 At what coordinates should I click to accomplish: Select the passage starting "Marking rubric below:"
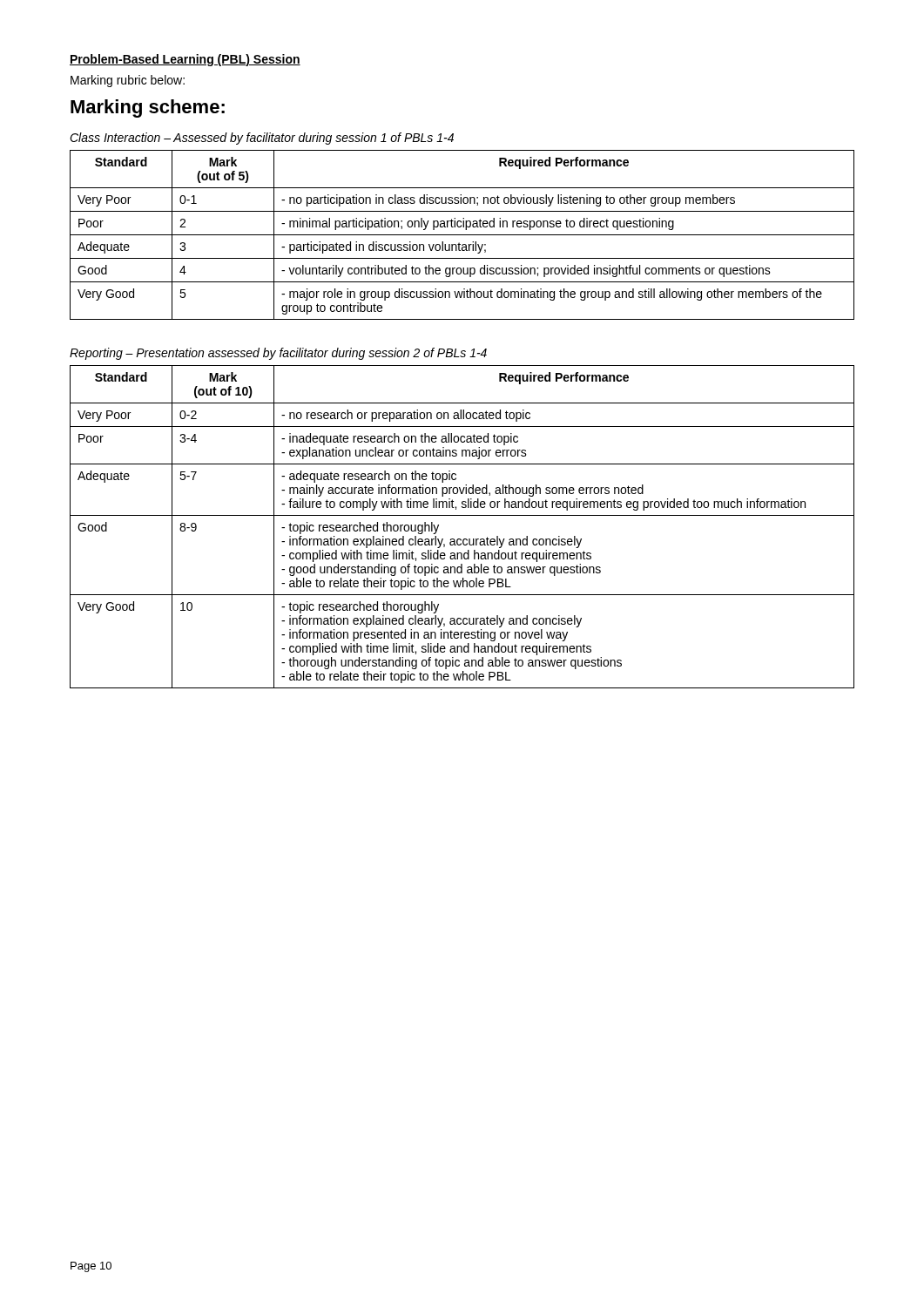pyautogui.click(x=128, y=80)
